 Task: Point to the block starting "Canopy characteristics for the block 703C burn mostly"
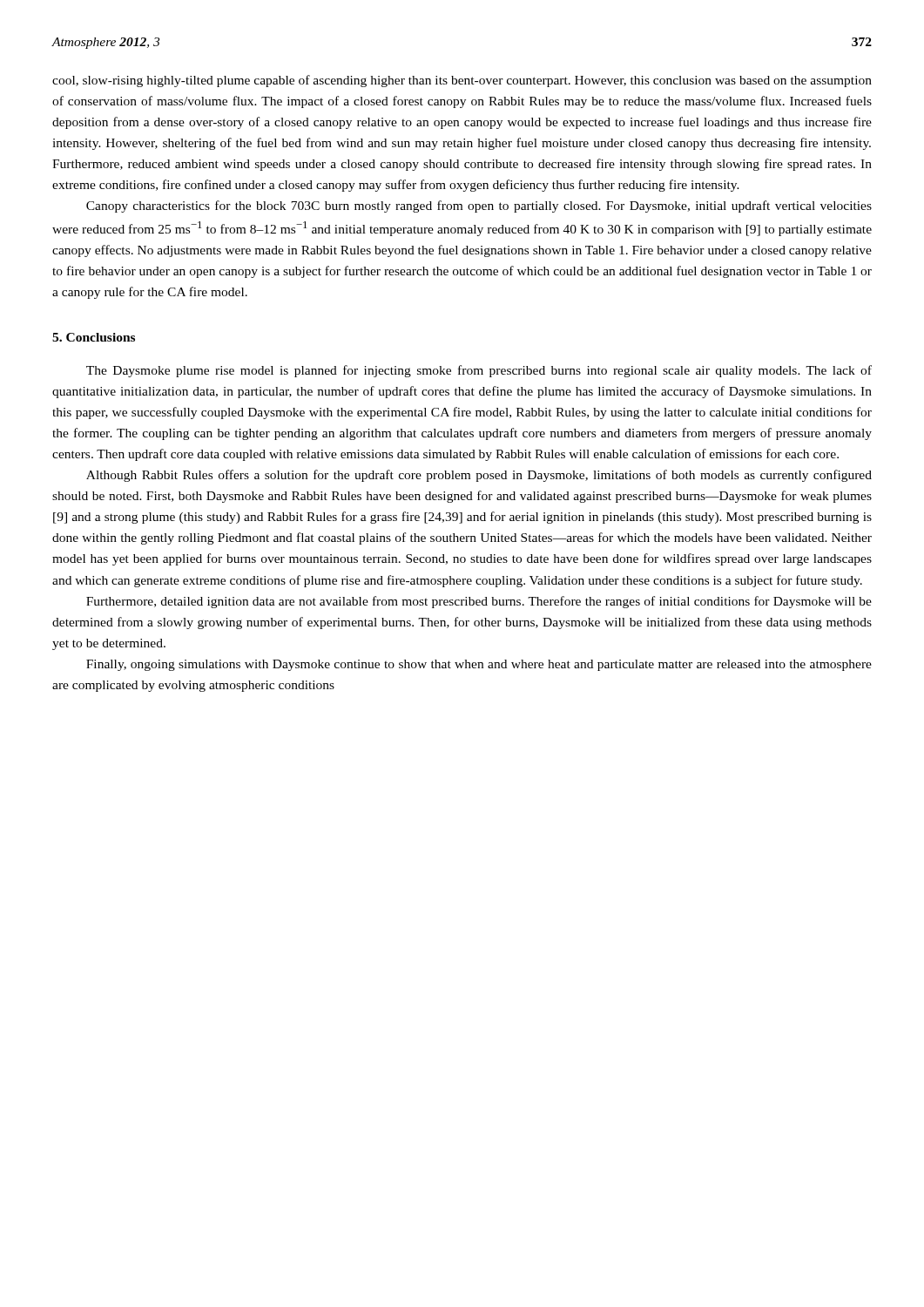[x=462, y=249]
